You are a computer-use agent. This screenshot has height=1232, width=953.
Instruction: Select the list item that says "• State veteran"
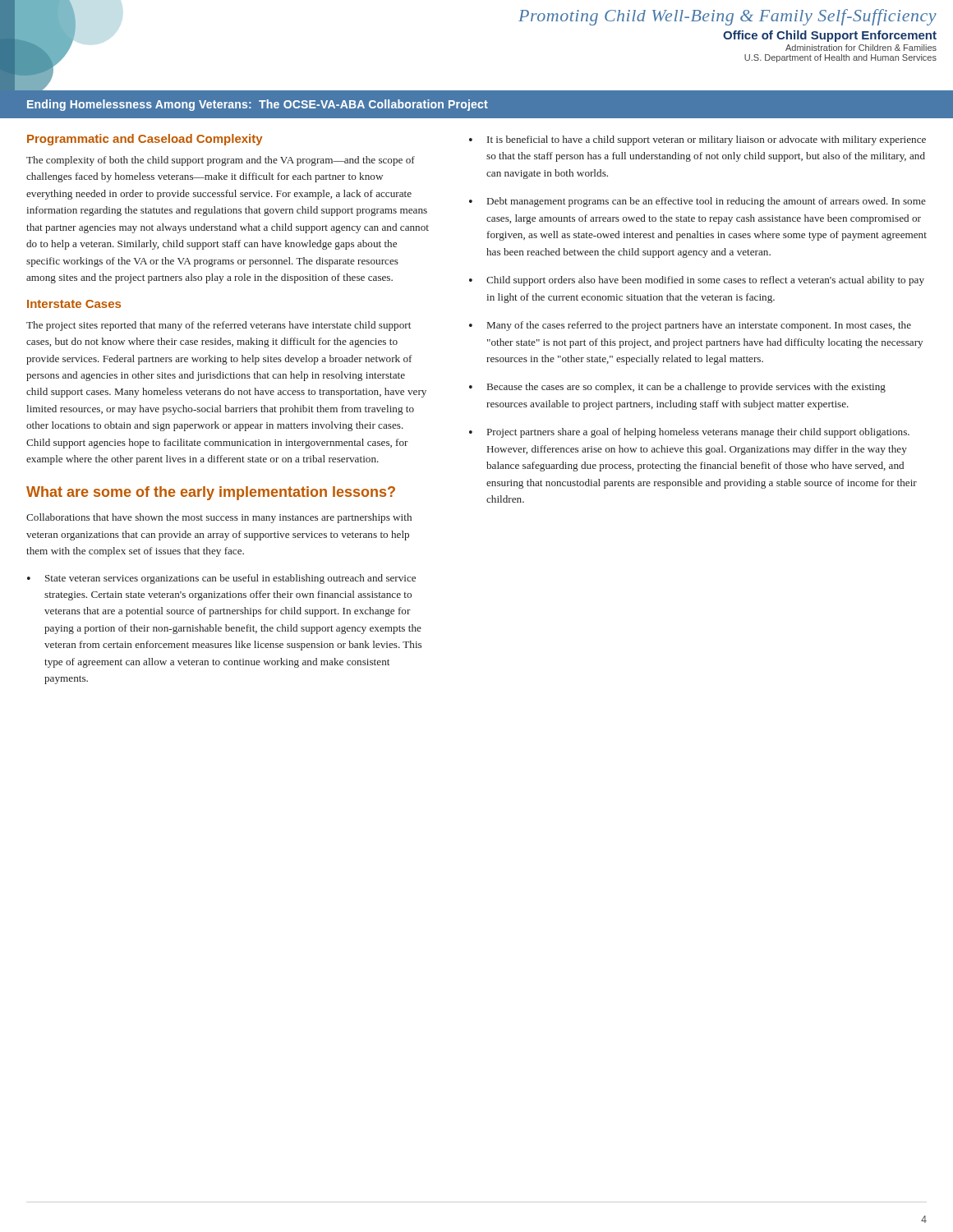pos(228,628)
